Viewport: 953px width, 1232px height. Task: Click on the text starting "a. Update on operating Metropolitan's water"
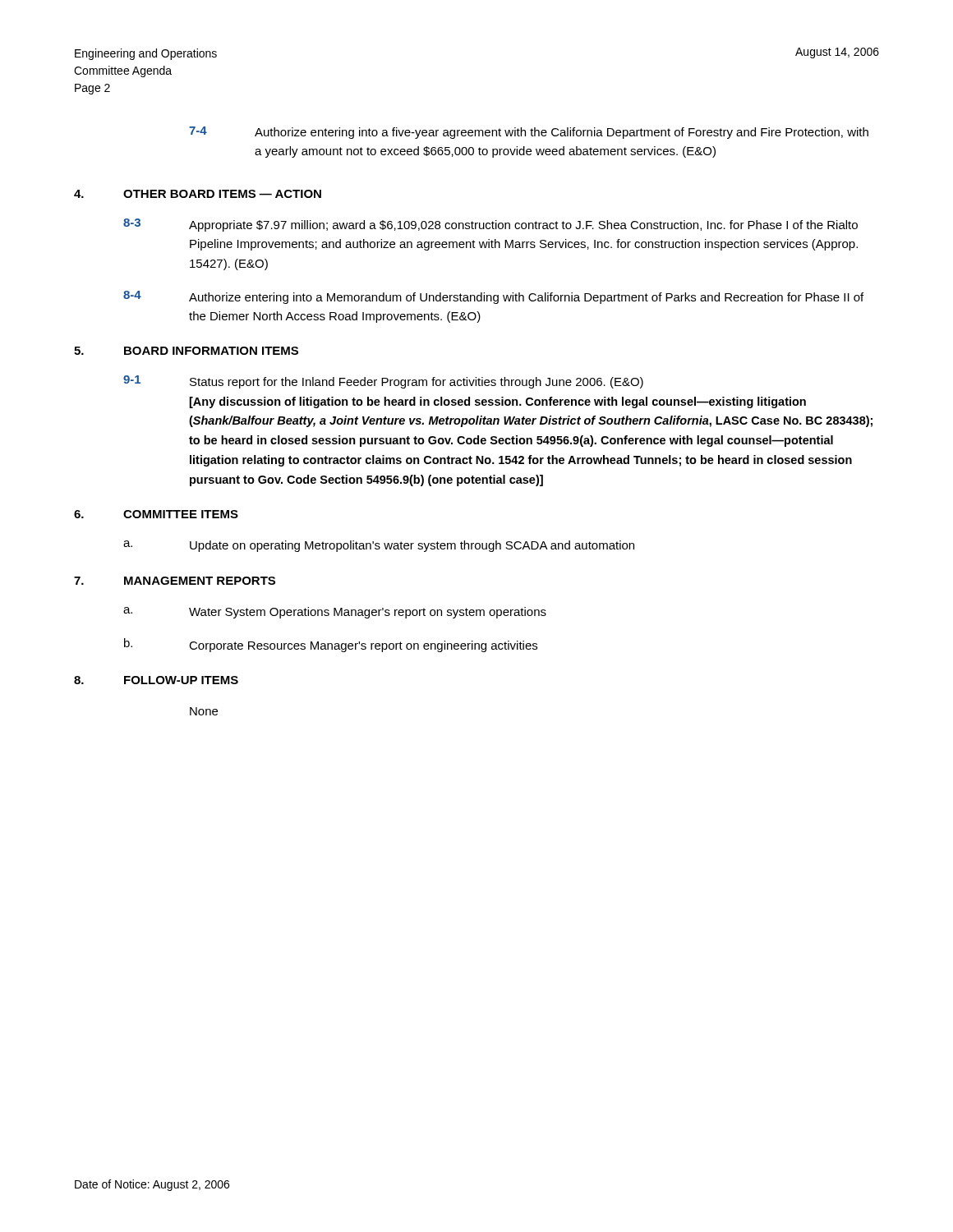point(501,545)
